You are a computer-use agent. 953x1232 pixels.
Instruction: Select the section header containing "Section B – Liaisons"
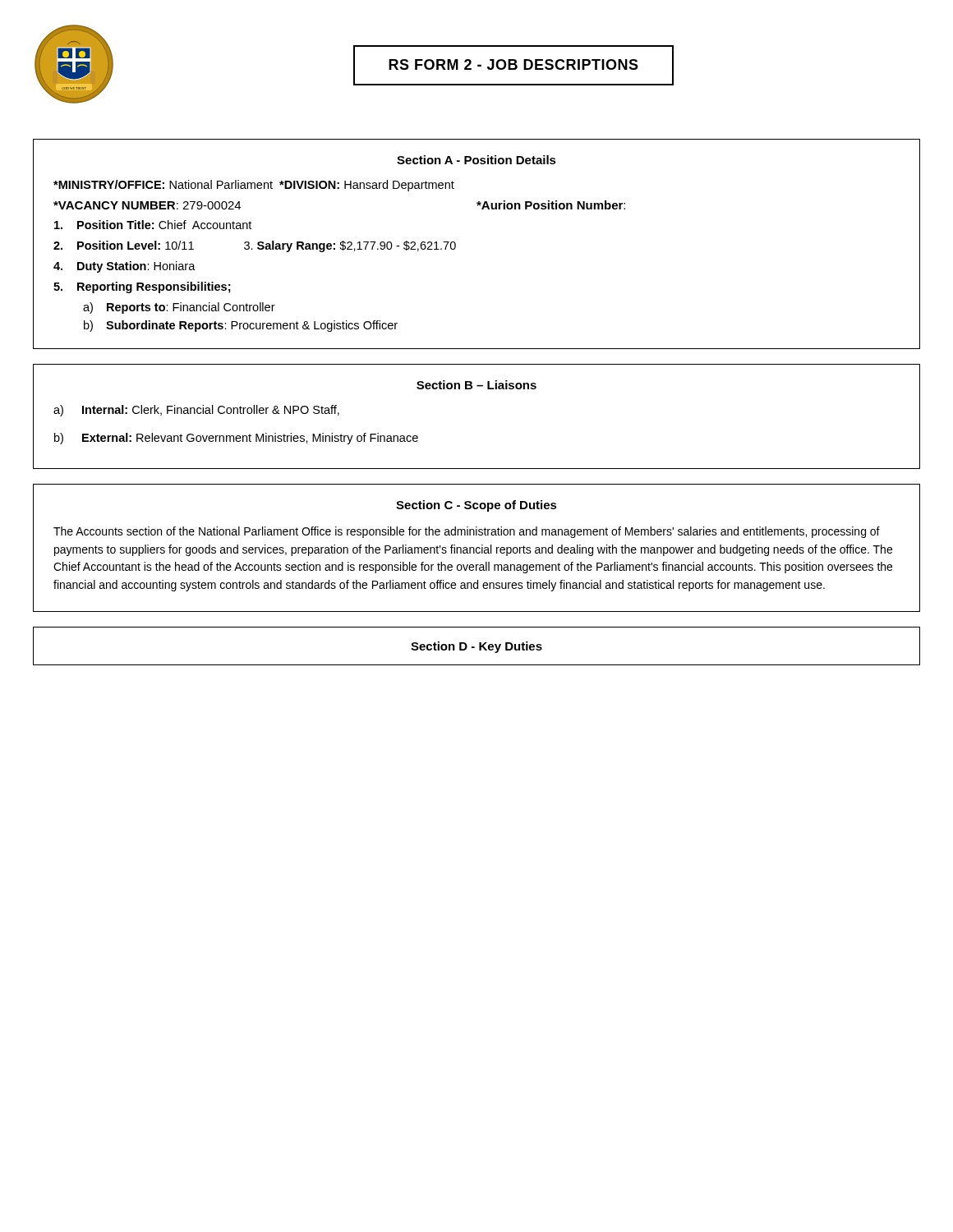tap(476, 385)
